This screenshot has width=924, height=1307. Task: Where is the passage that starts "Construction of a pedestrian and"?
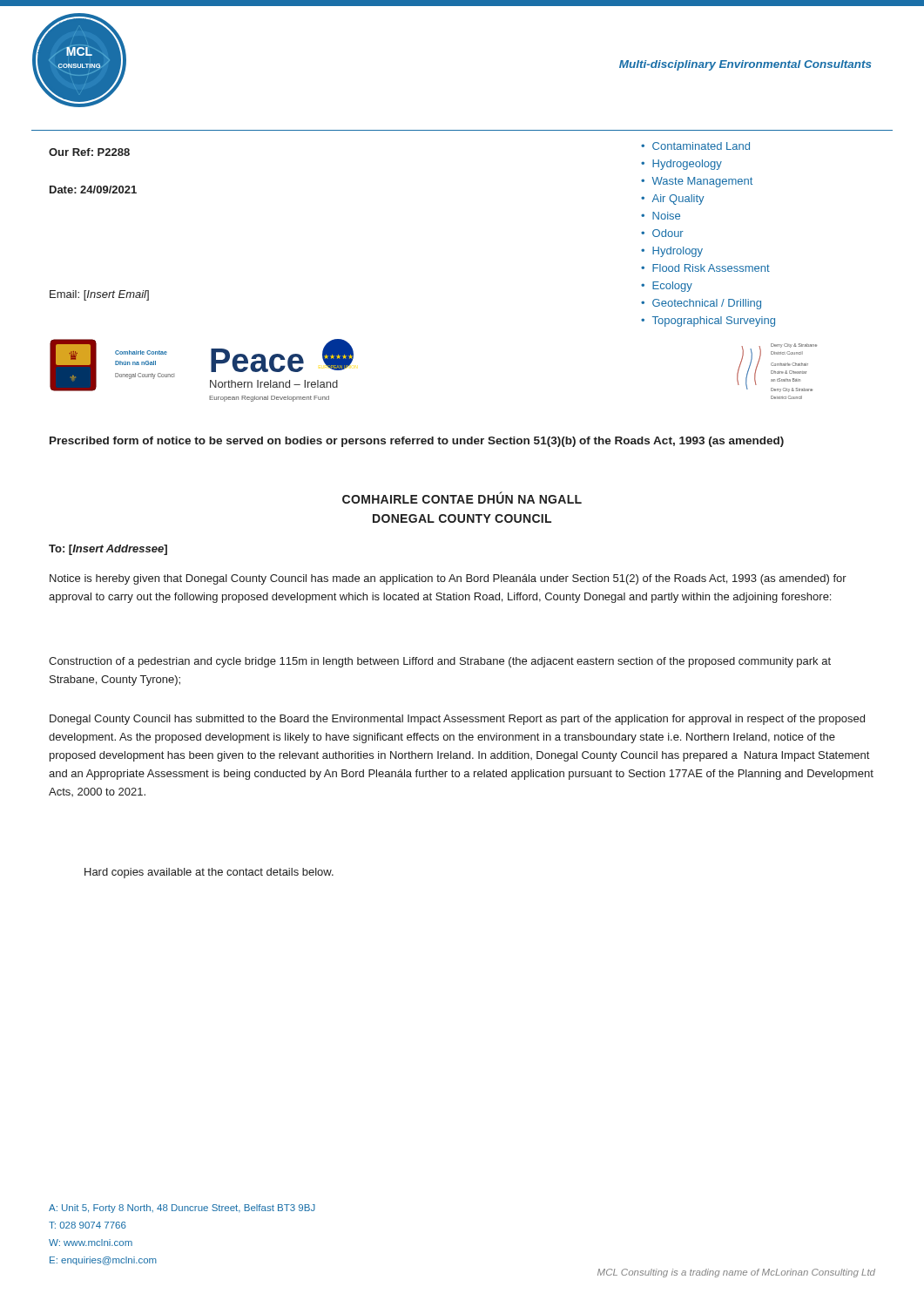coord(440,670)
